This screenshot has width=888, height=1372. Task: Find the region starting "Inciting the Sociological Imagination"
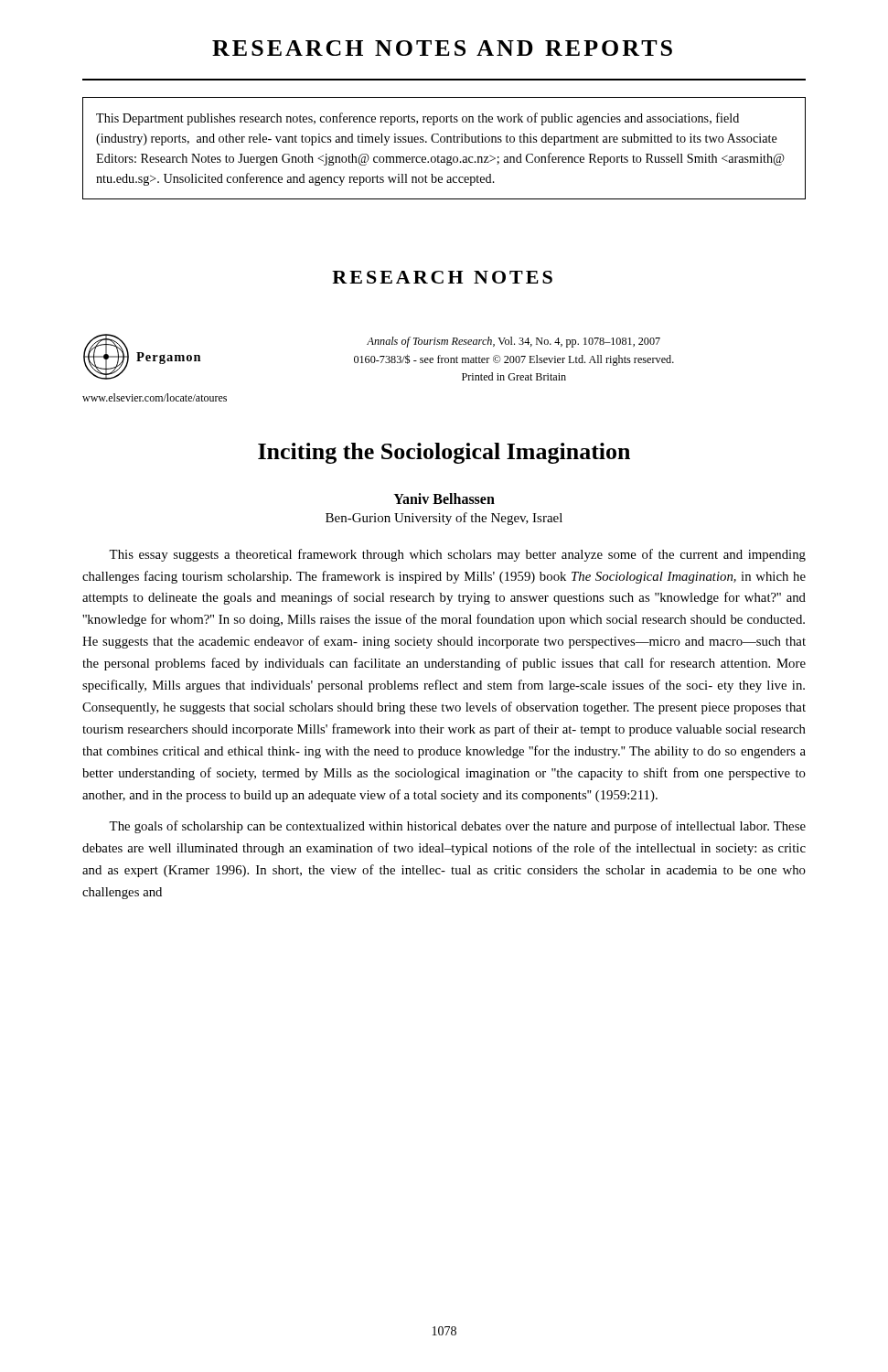click(x=444, y=451)
